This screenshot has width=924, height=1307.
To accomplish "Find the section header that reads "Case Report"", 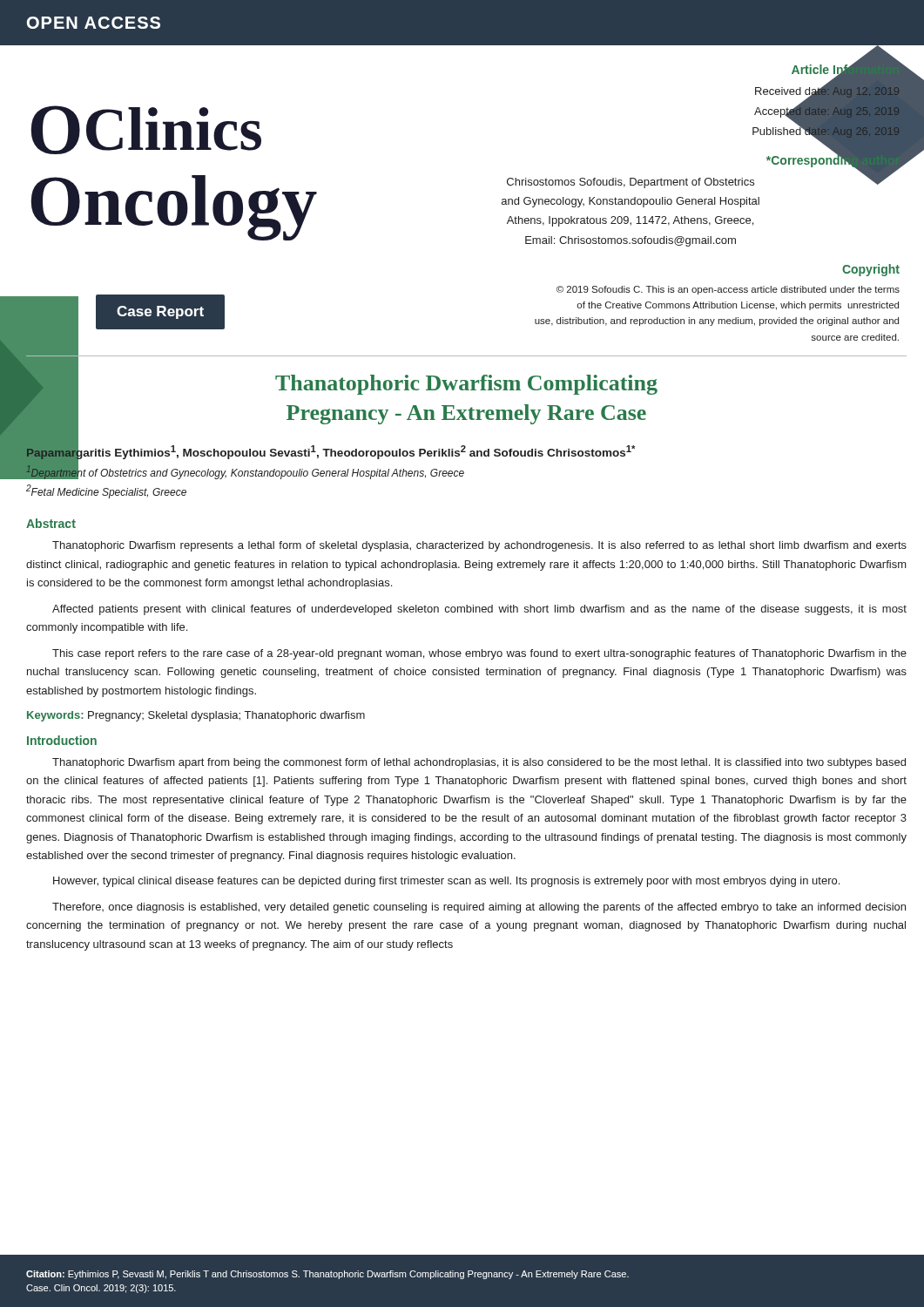I will pos(160,312).
